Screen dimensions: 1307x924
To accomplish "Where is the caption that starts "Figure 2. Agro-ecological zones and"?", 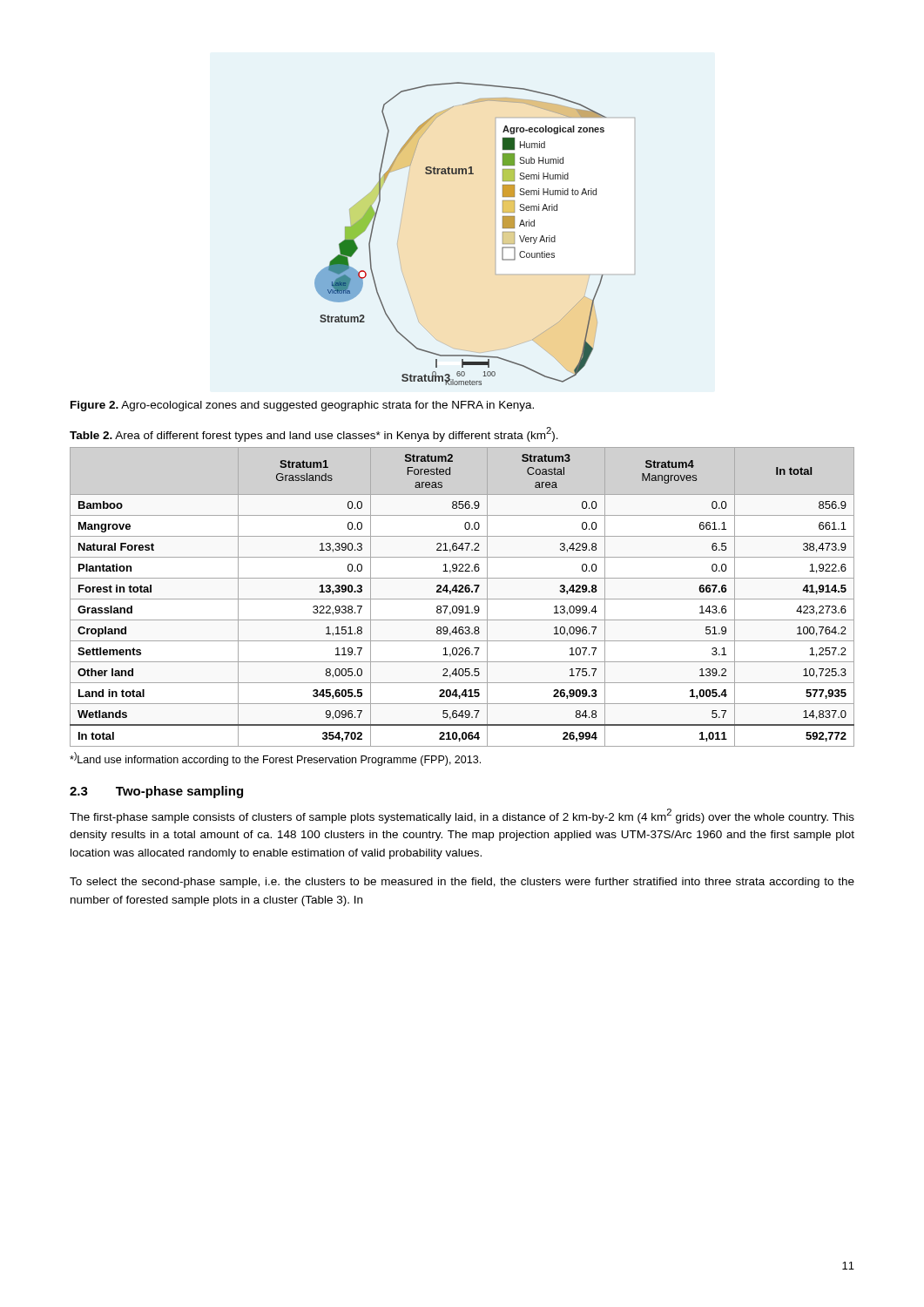I will [302, 405].
